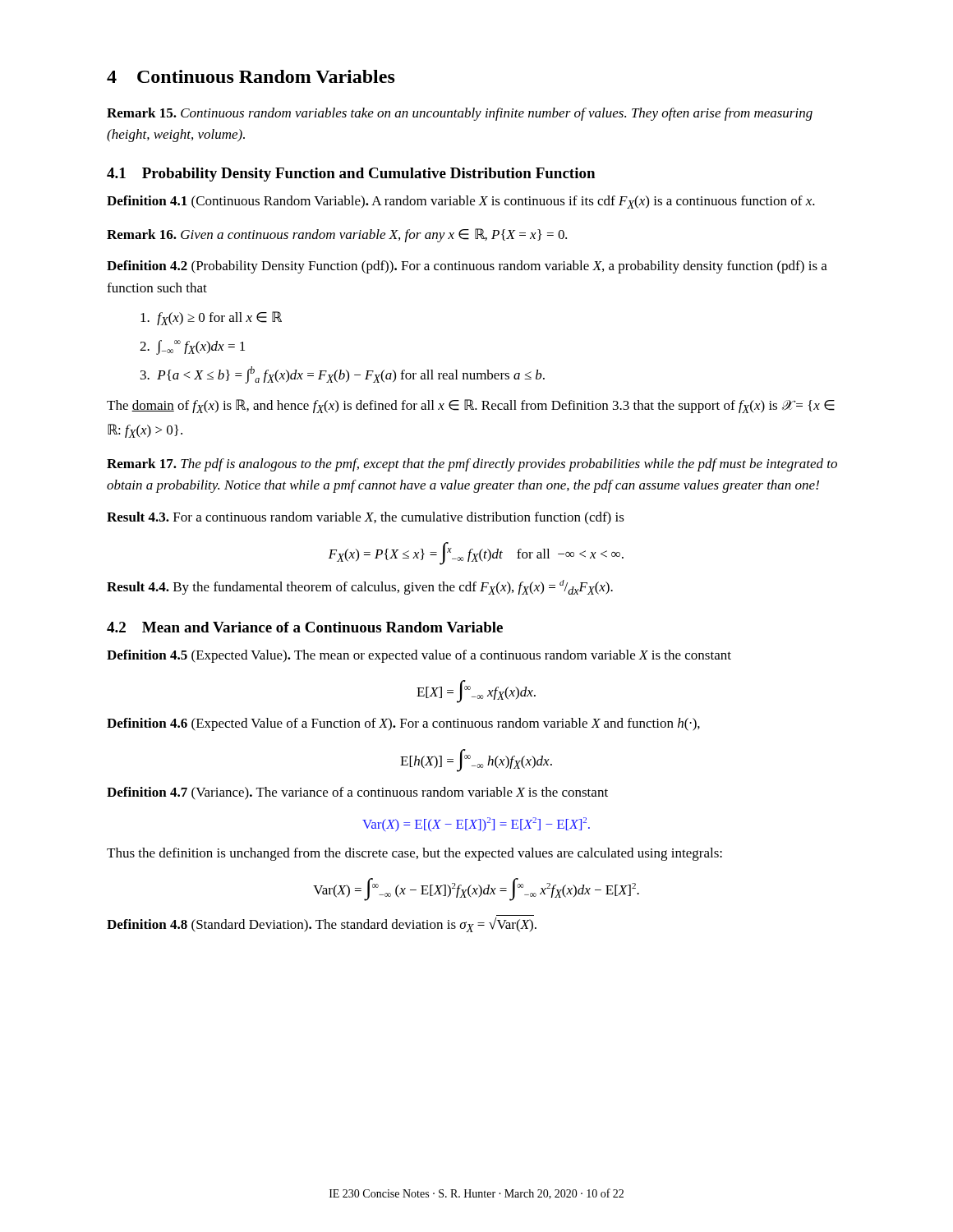The height and width of the screenshot is (1232, 953).
Task: Click the passage that begins "Definition 4.7 (Variance). The variance of"
Action: pos(476,793)
